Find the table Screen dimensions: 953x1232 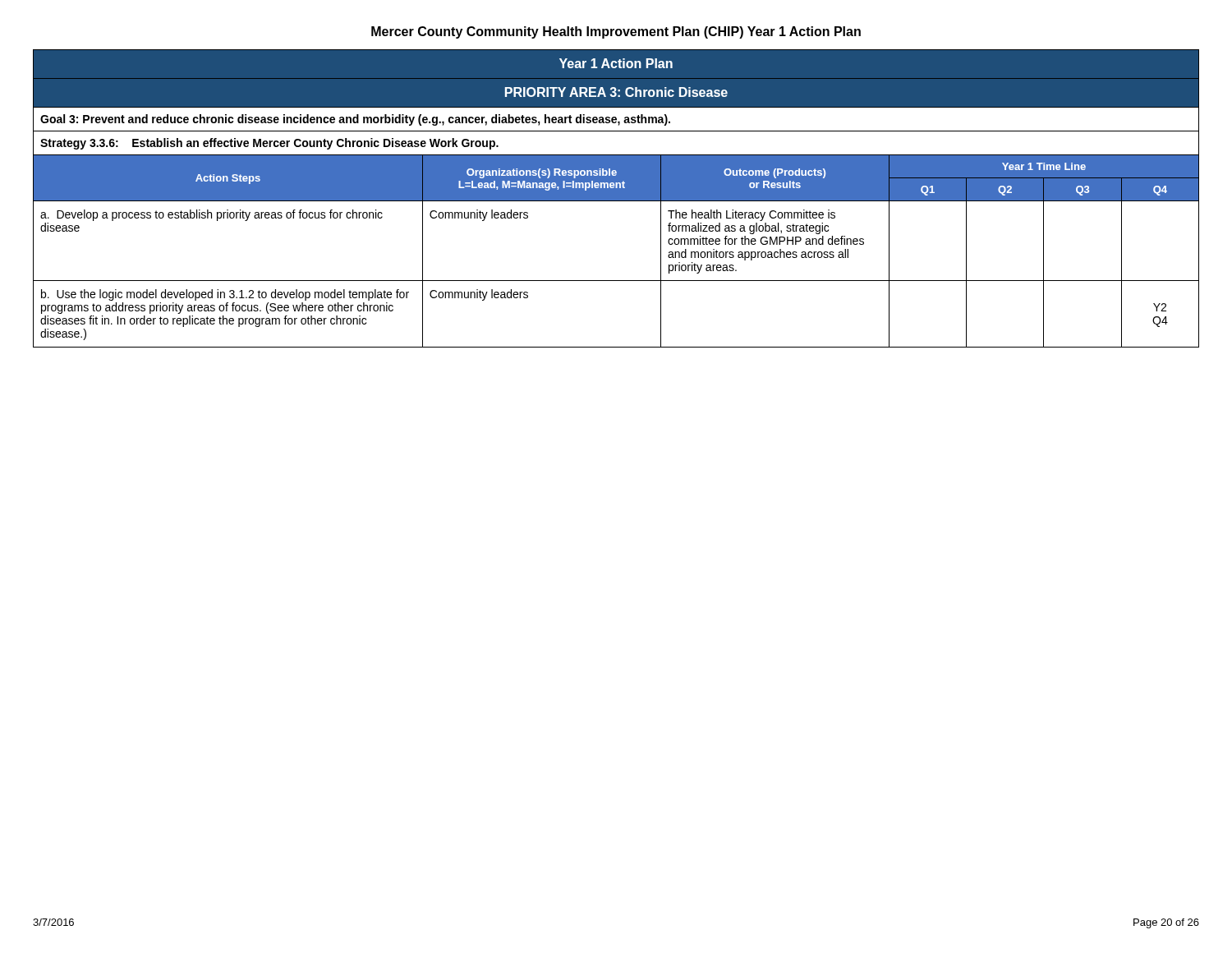pyautogui.click(x=616, y=198)
